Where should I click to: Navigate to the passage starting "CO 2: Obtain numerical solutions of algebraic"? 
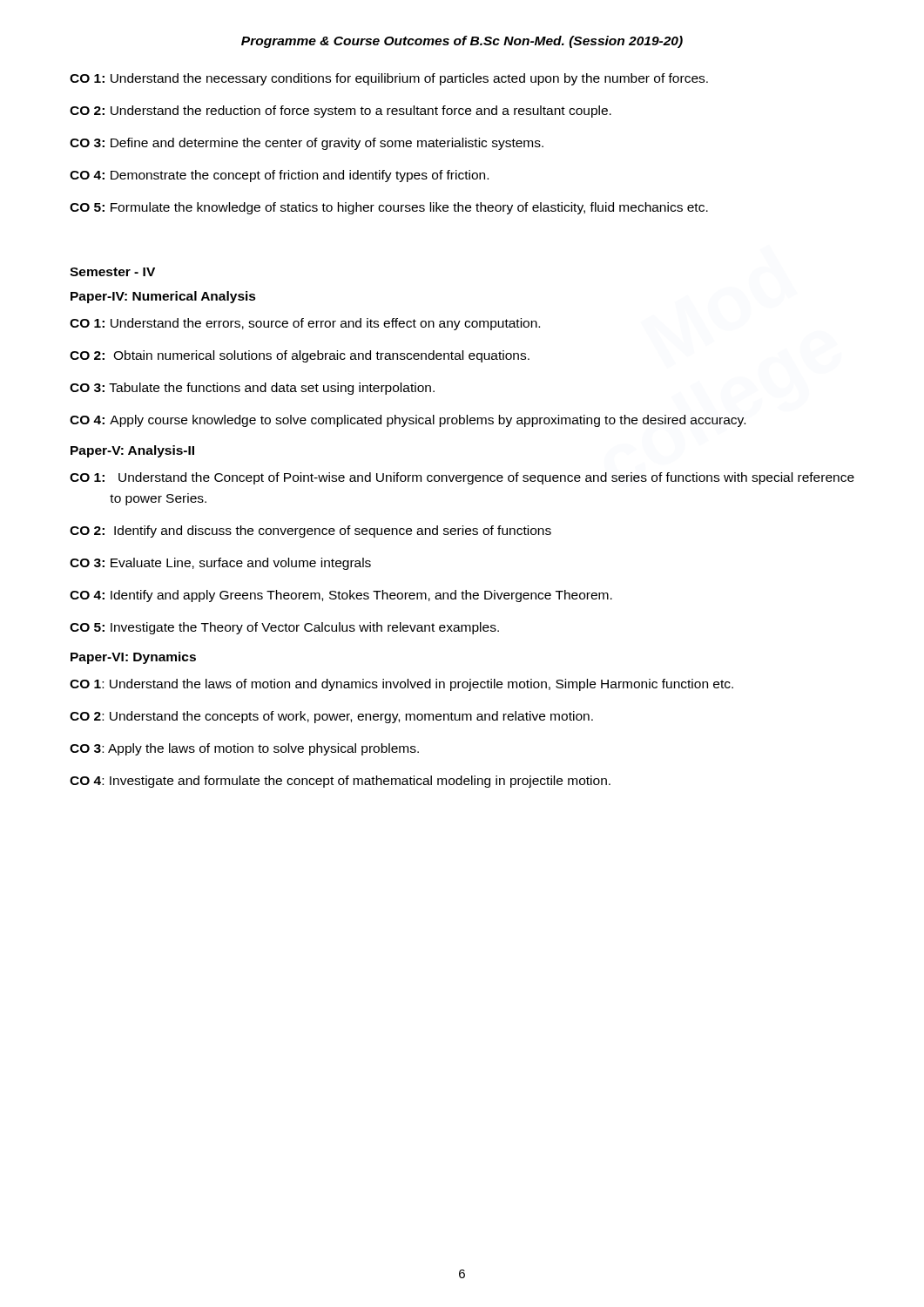click(x=300, y=355)
